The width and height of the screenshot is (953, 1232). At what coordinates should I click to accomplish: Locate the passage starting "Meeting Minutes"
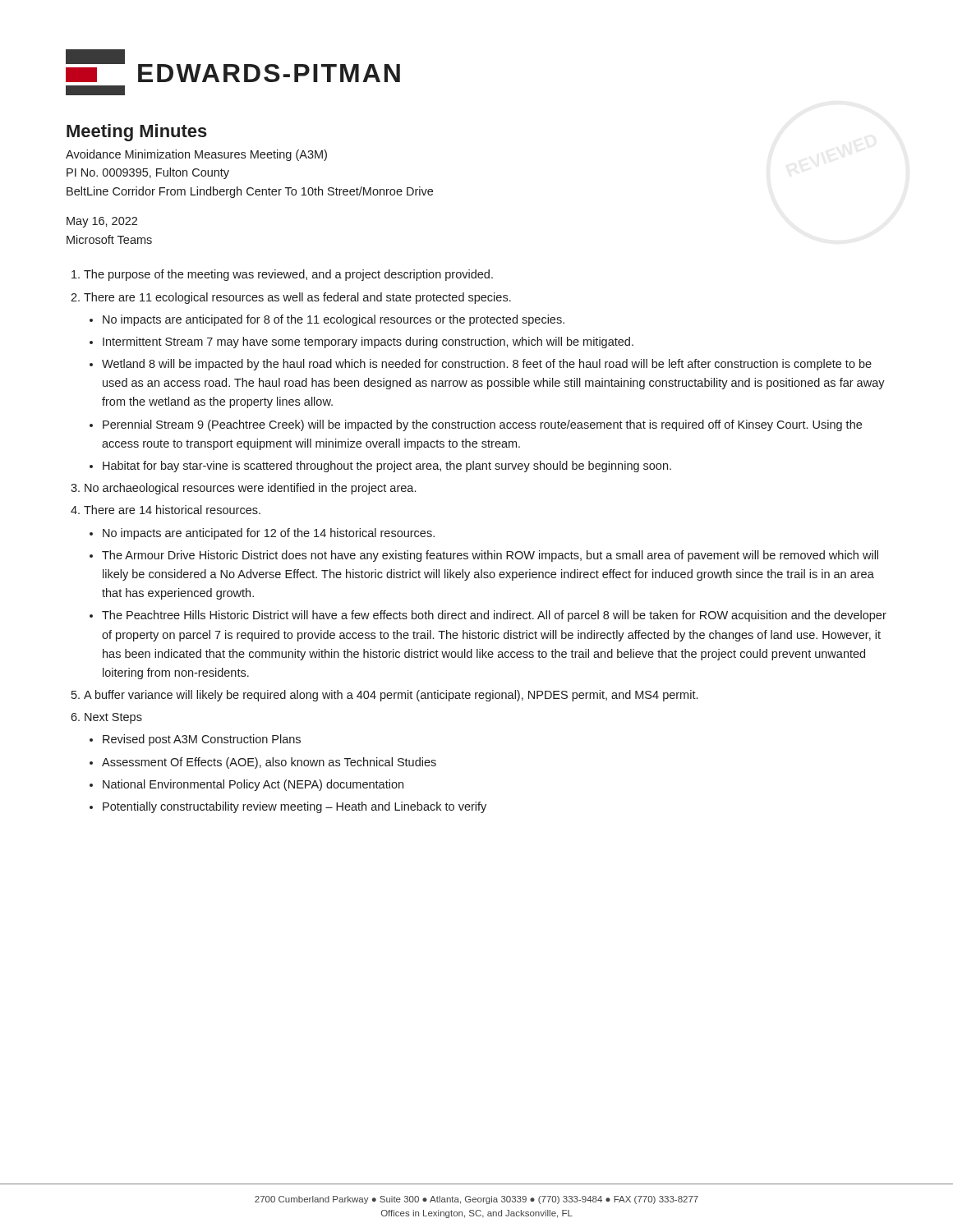[137, 131]
